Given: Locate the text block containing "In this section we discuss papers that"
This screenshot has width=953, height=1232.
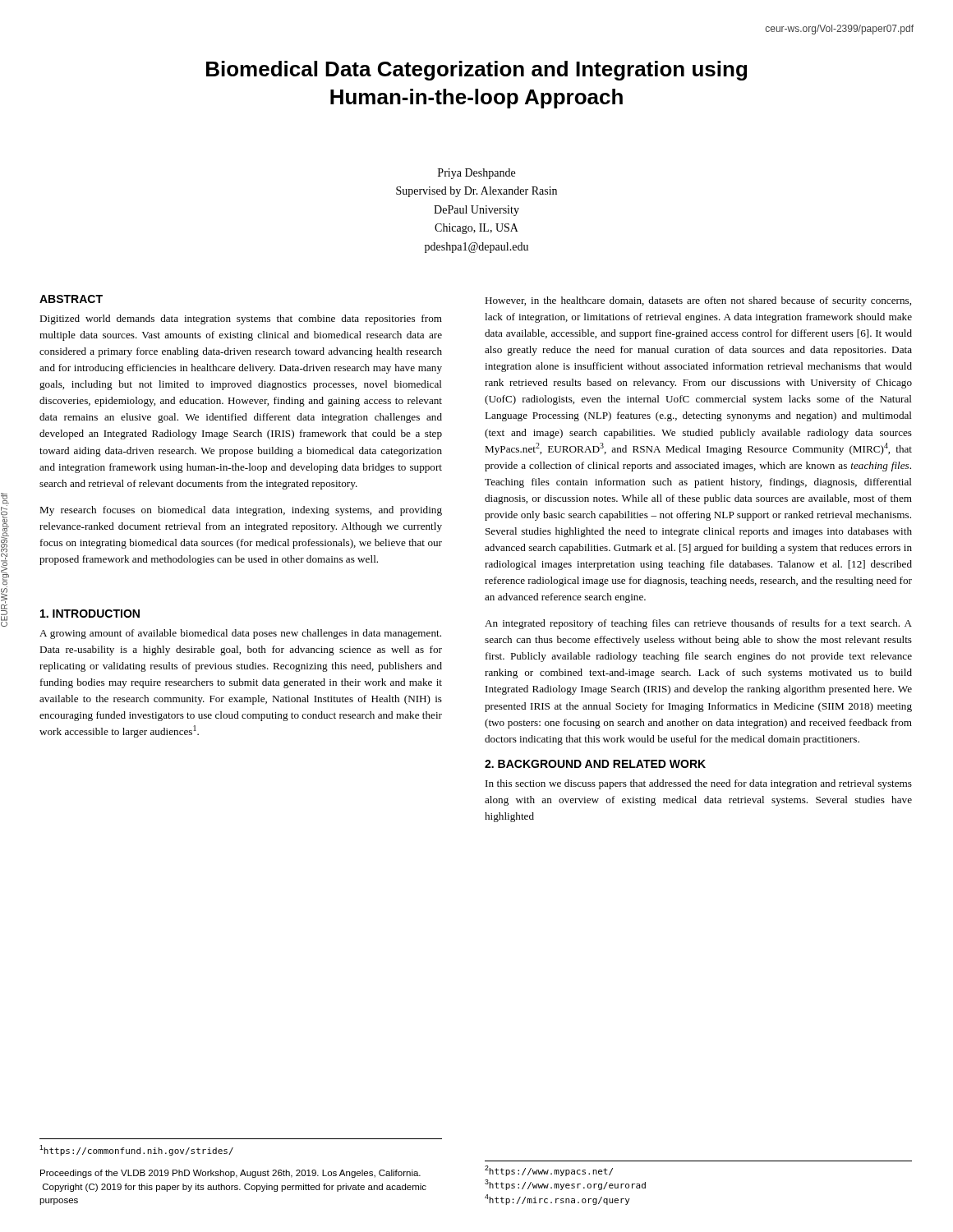Looking at the screenshot, I should [x=698, y=799].
